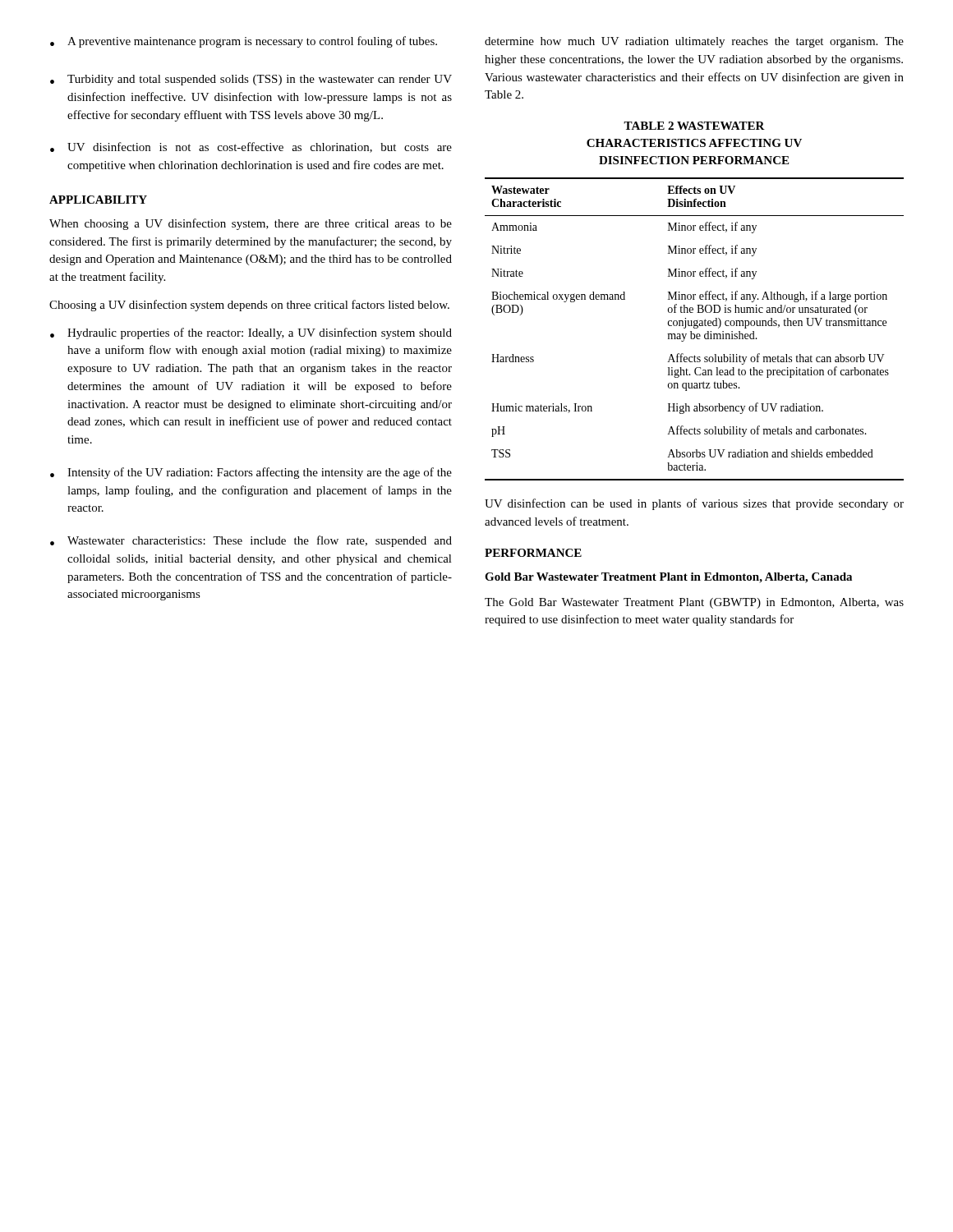This screenshot has height=1232, width=953.
Task: Click on the element starting "Gold Bar Wastewater Treatment Plant in"
Action: [669, 576]
